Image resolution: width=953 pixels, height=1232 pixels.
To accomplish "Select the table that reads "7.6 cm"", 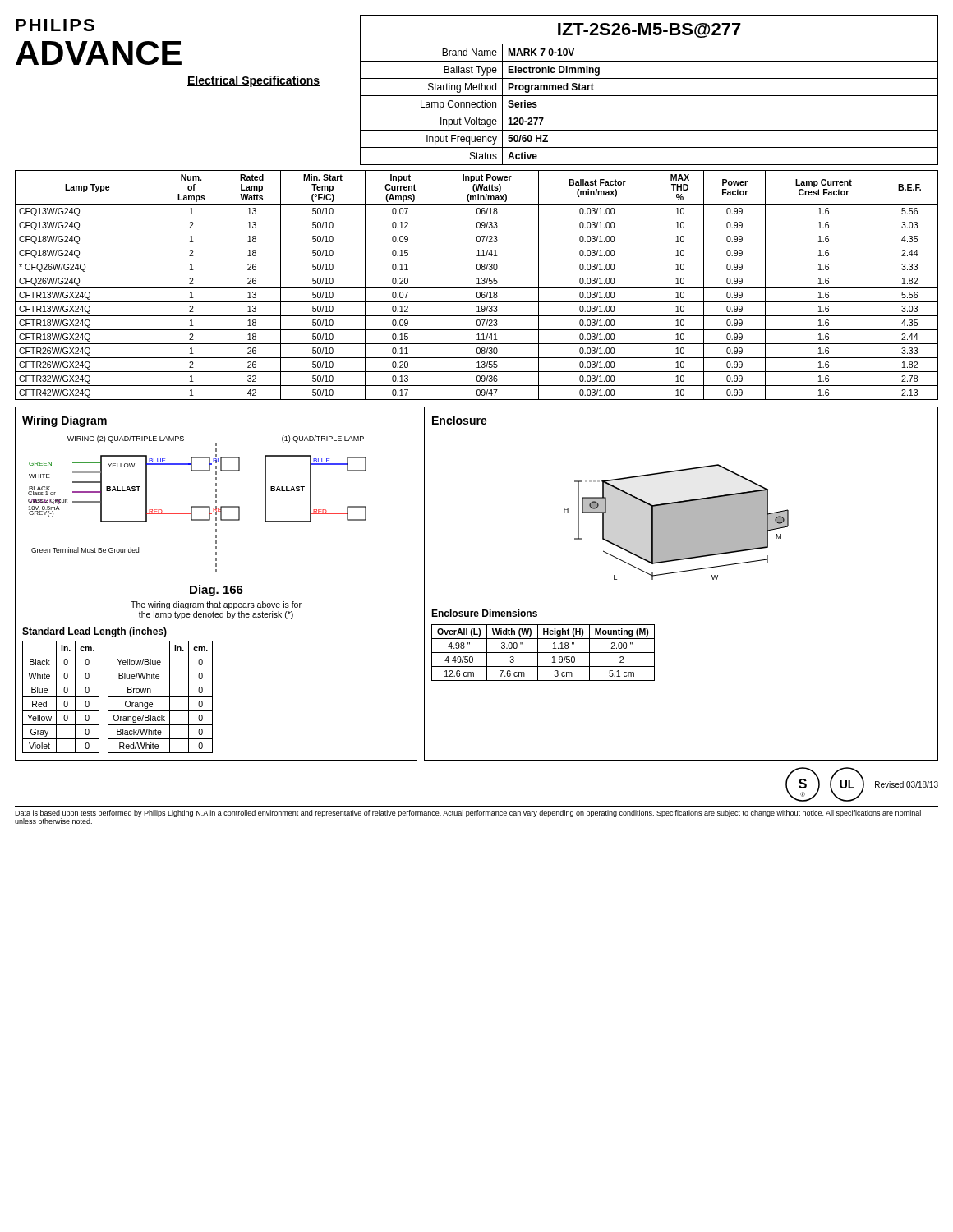I will [x=681, y=653].
